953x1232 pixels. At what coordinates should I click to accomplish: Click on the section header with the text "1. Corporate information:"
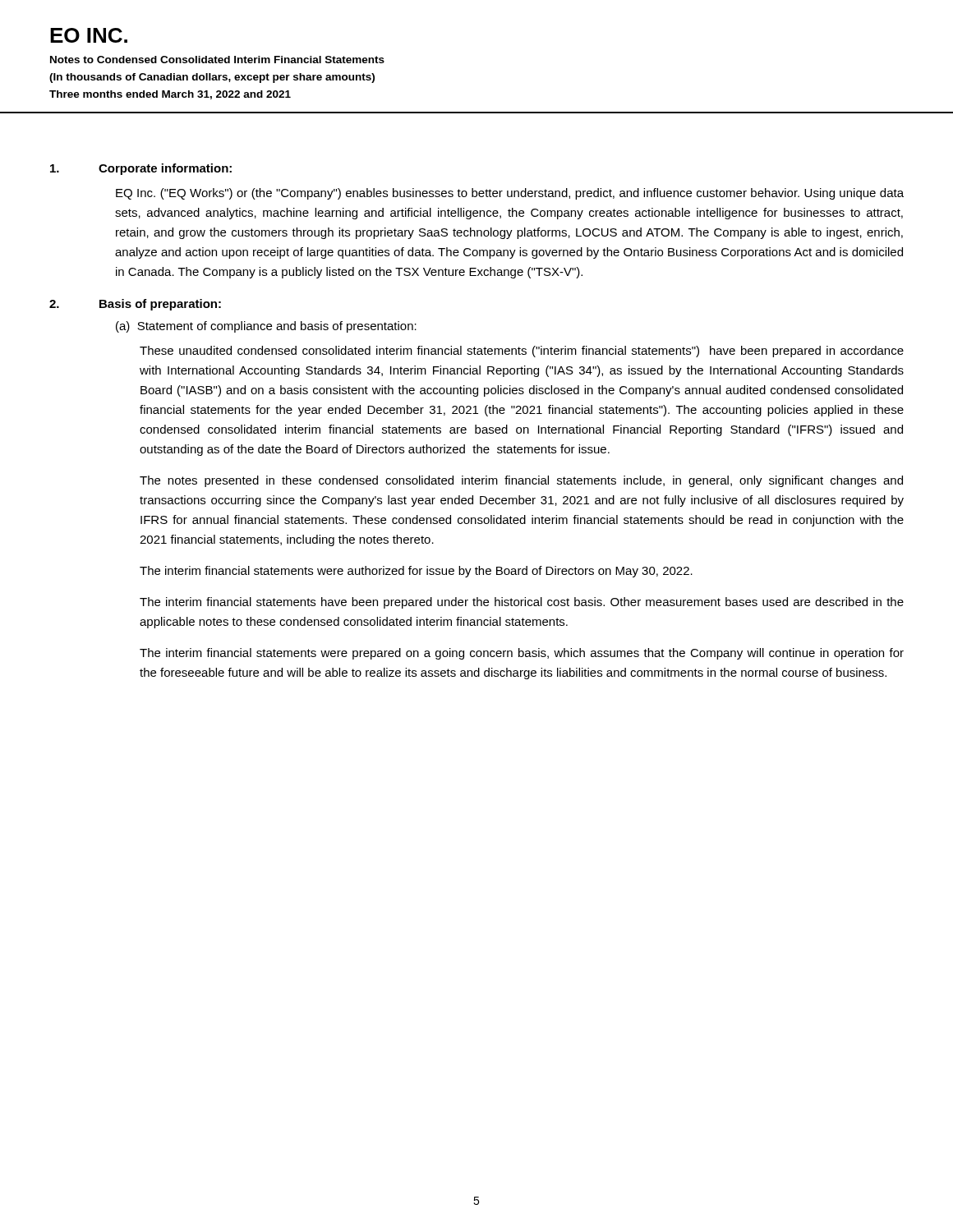coord(141,168)
